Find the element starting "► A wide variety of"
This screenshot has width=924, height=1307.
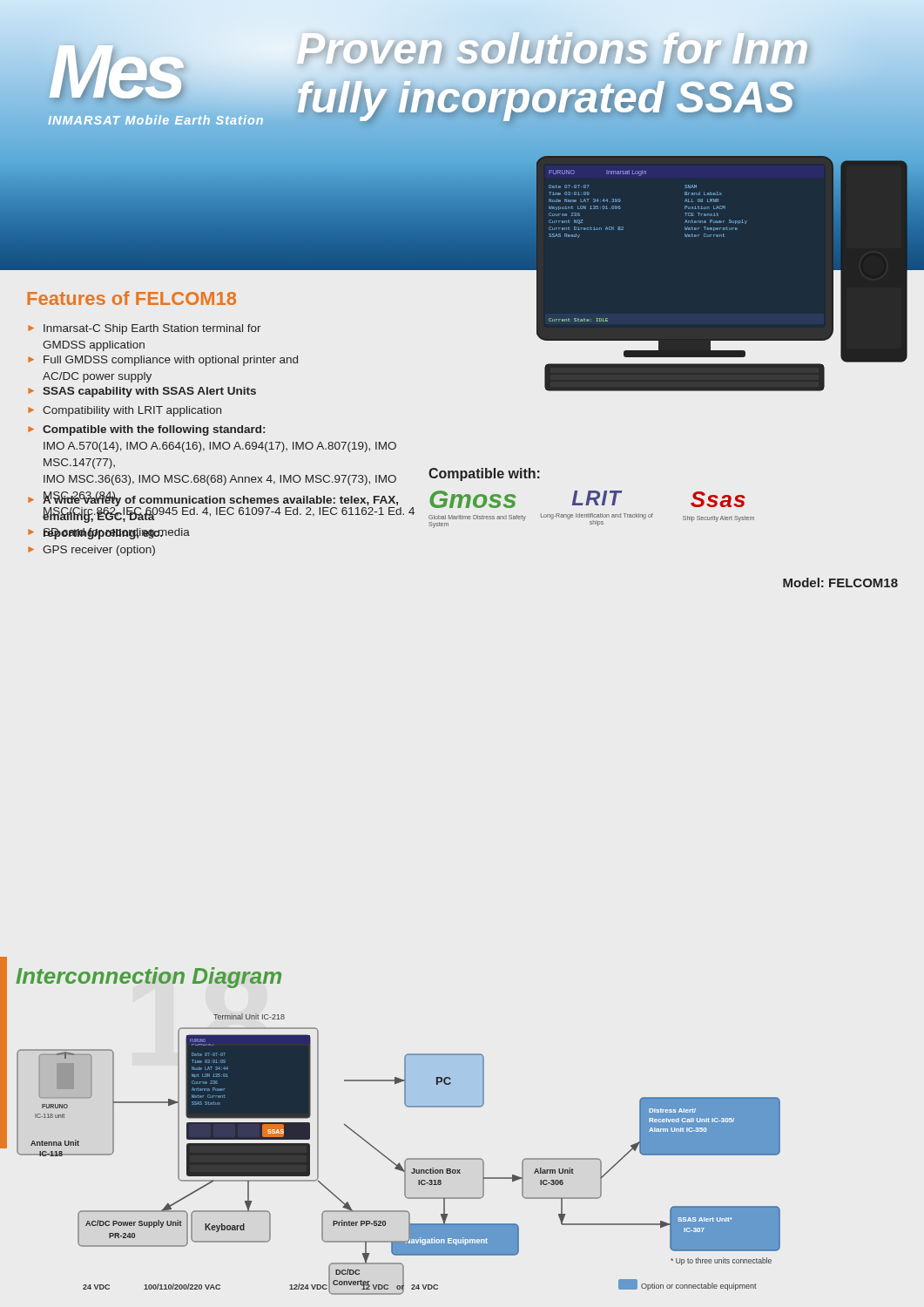pos(226,517)
